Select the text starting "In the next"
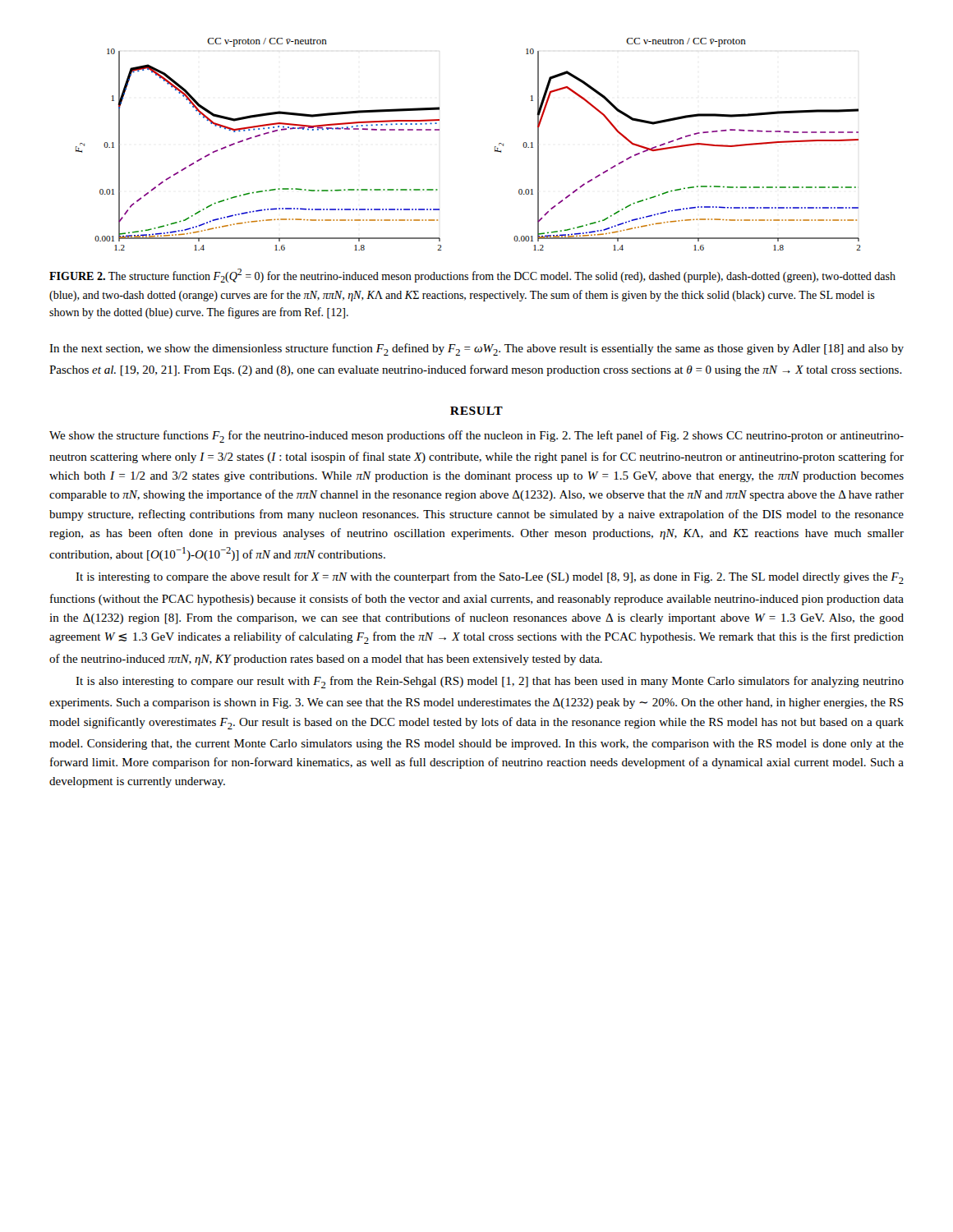 pyautogui.click(x=476, y=359)
